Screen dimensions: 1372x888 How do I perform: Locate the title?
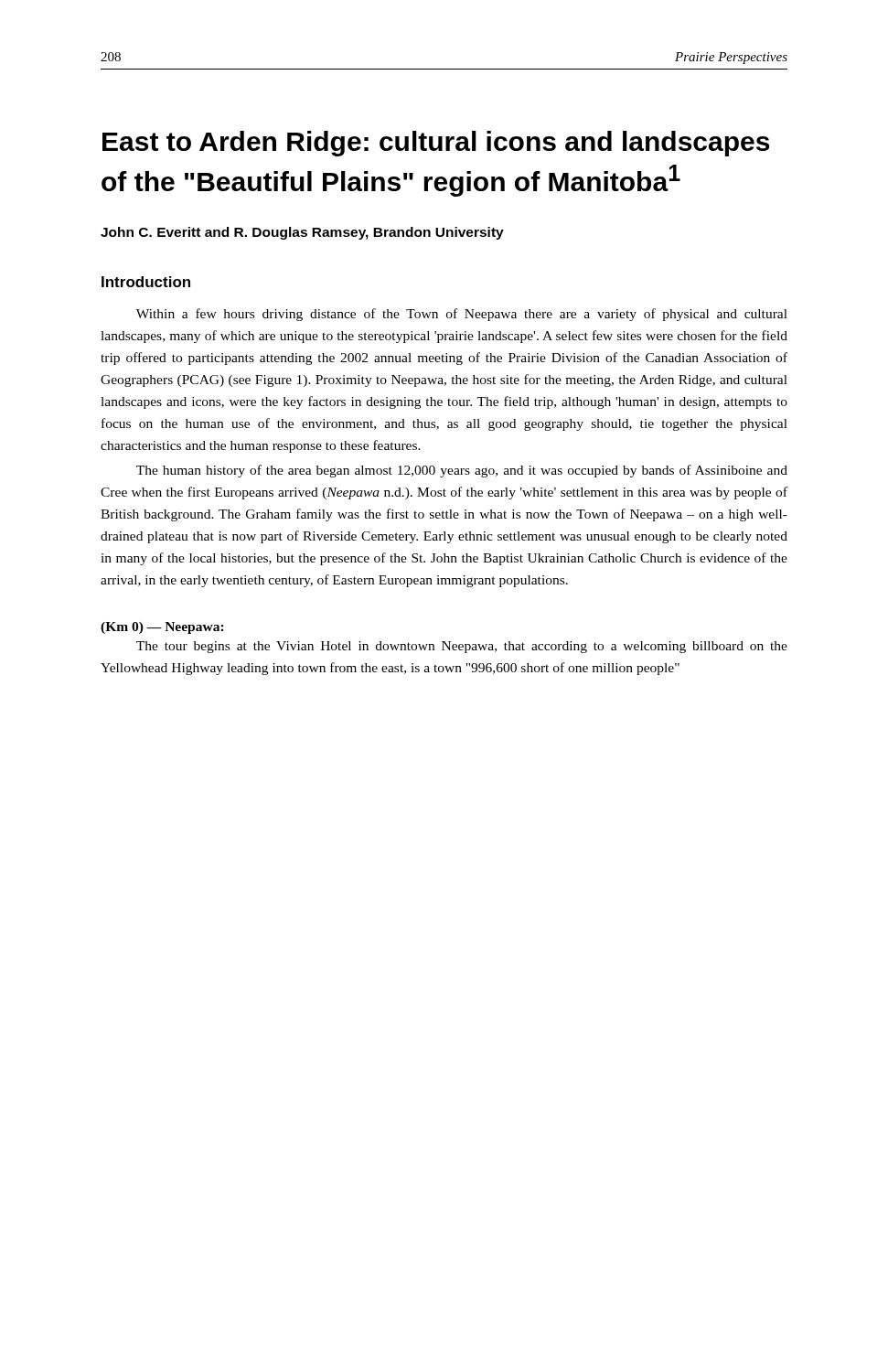pos(444,161)
